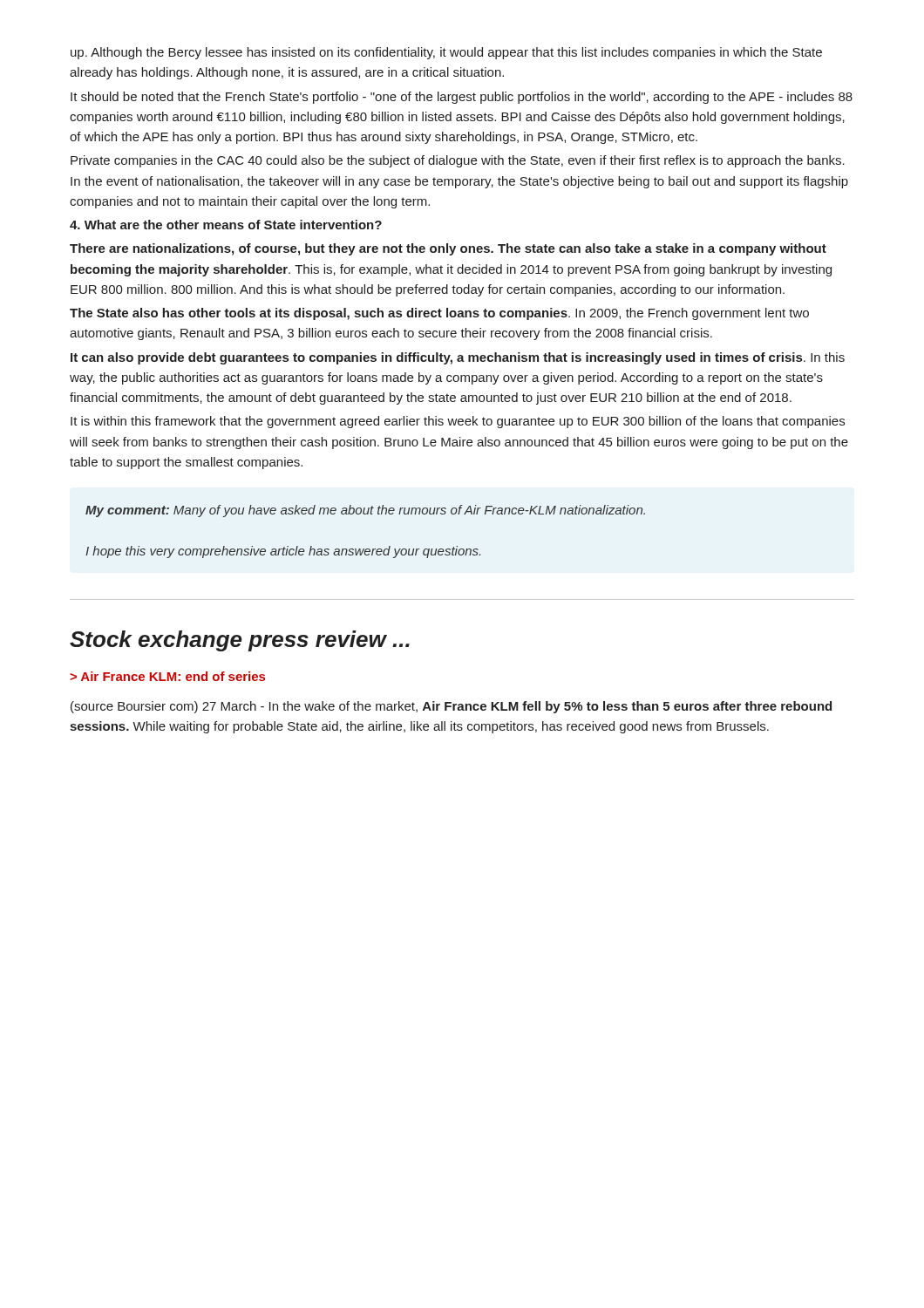
Task: Locate the region starting "> Air France KLM: end of series"
Action: [168, 676]
